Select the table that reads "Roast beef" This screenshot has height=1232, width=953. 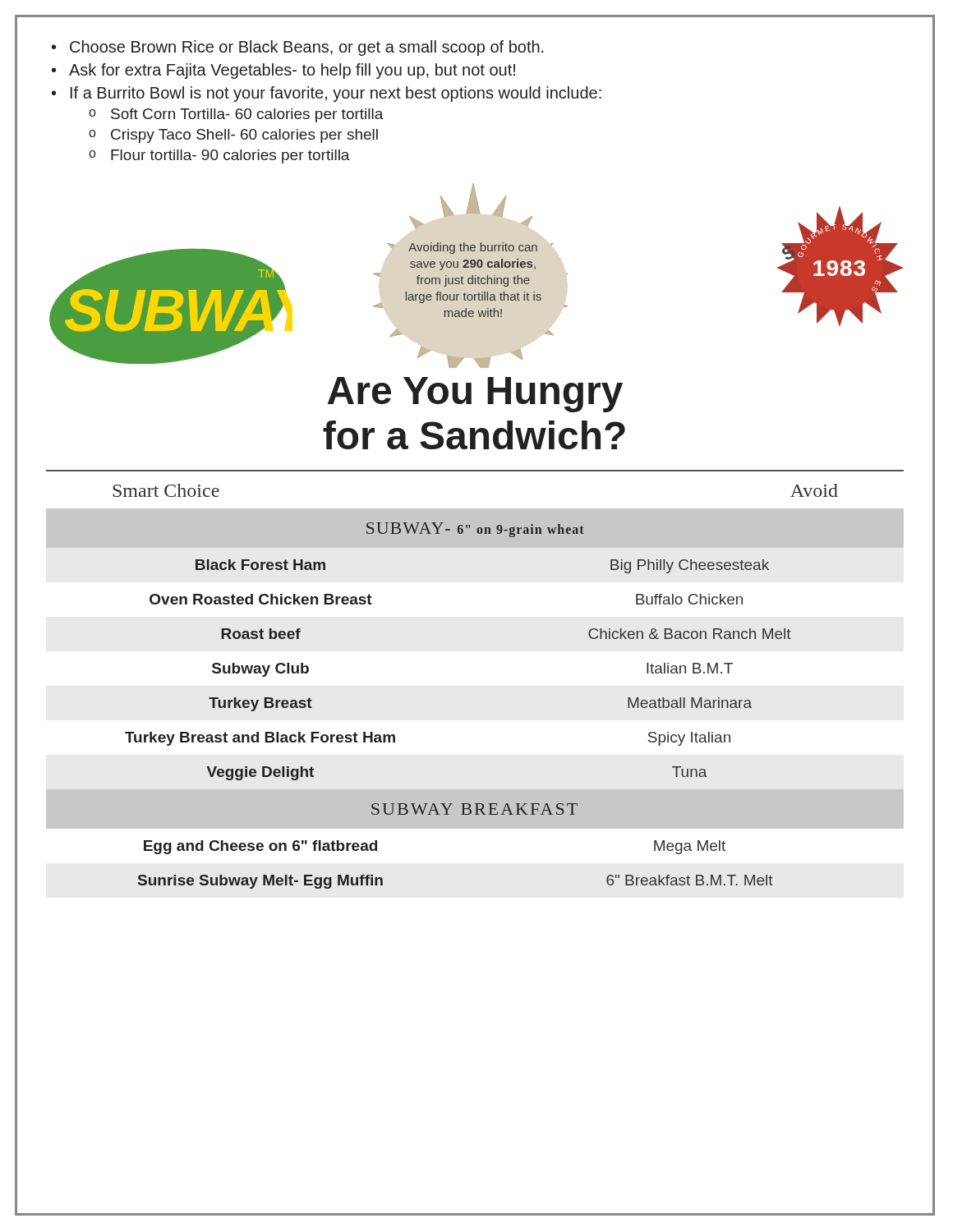pos(475,703)
